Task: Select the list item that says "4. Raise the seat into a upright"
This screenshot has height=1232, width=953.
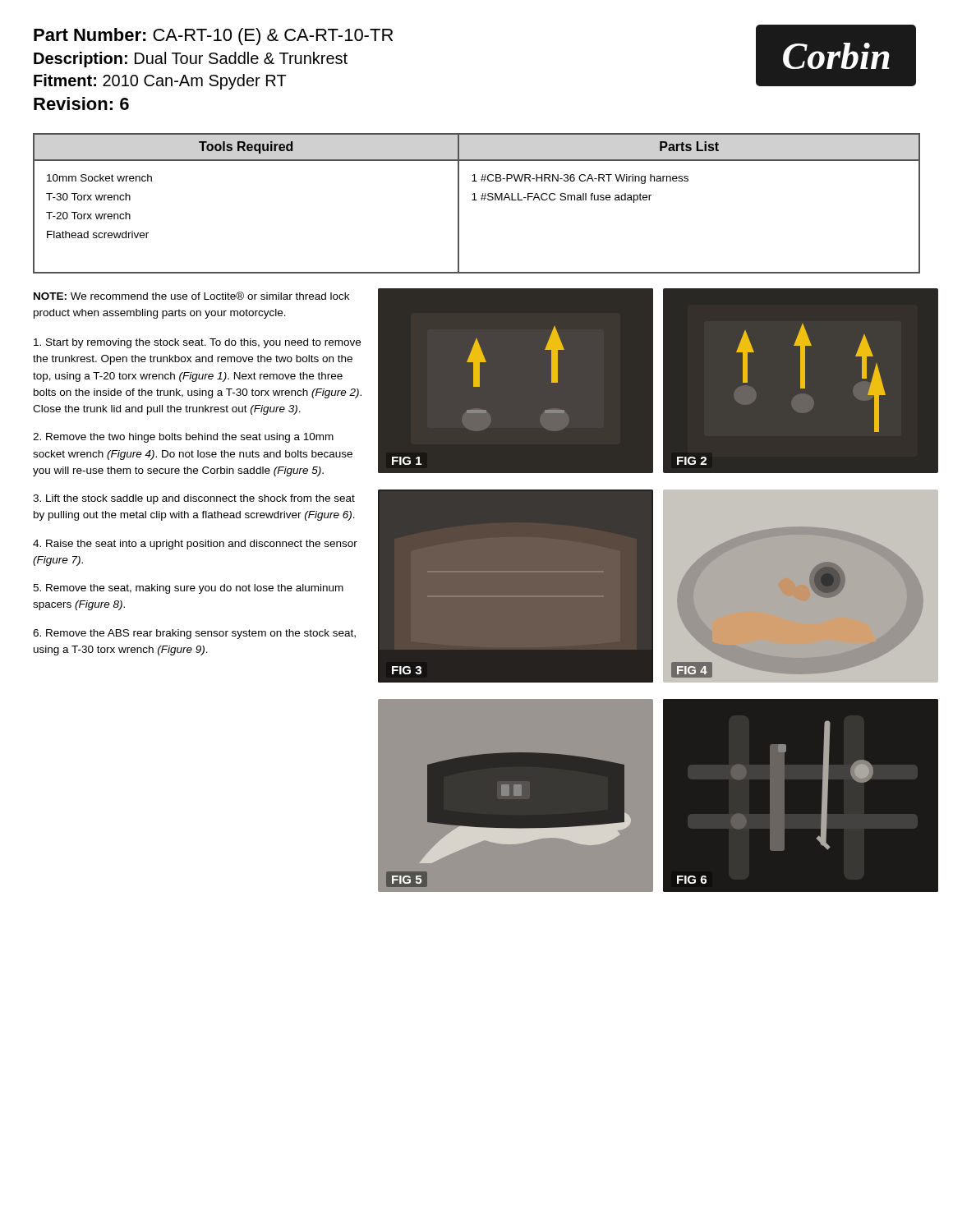Action: click(x=195, y=551)
